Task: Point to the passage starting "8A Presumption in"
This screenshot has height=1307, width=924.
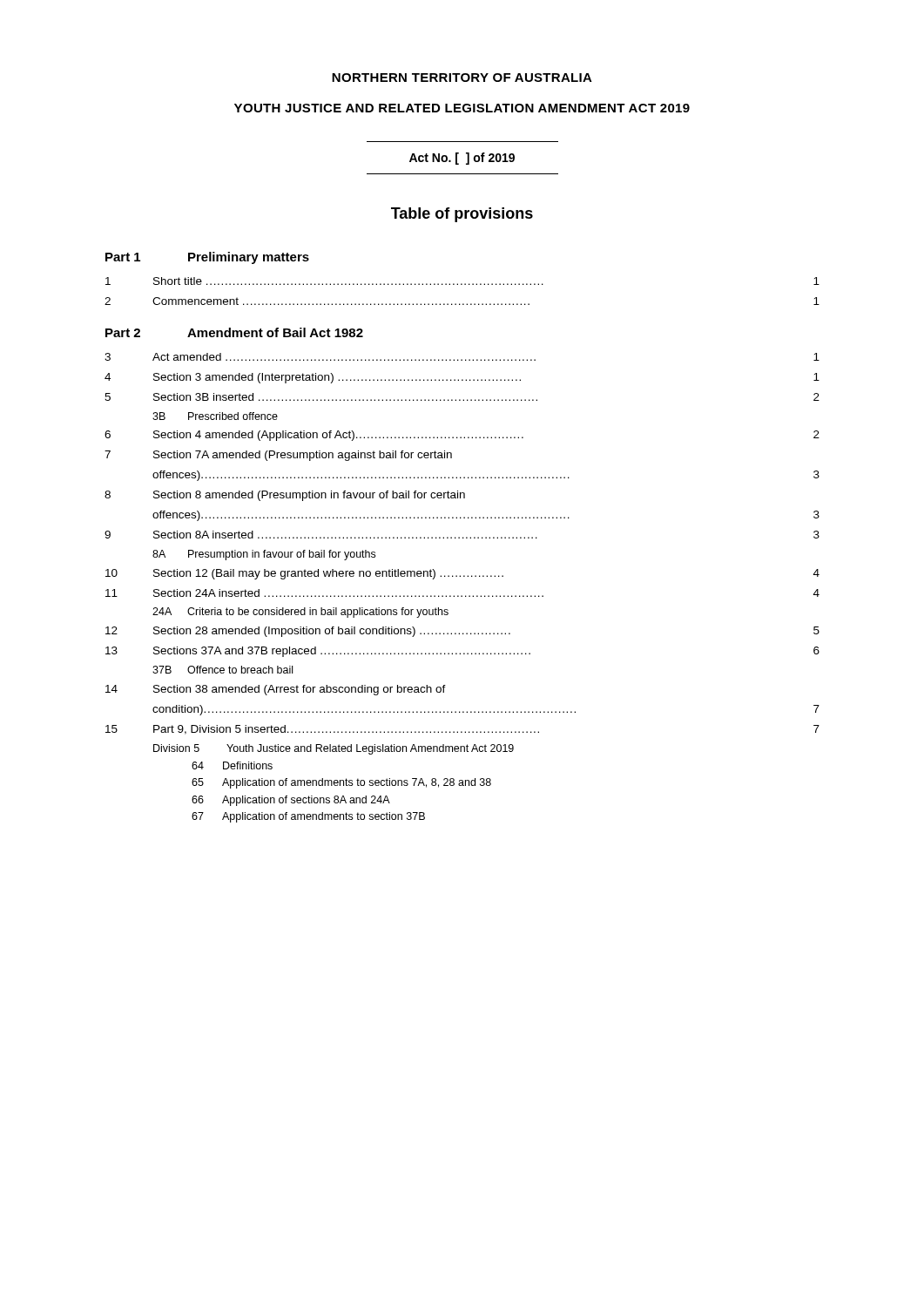Action: tap(264, 555)
